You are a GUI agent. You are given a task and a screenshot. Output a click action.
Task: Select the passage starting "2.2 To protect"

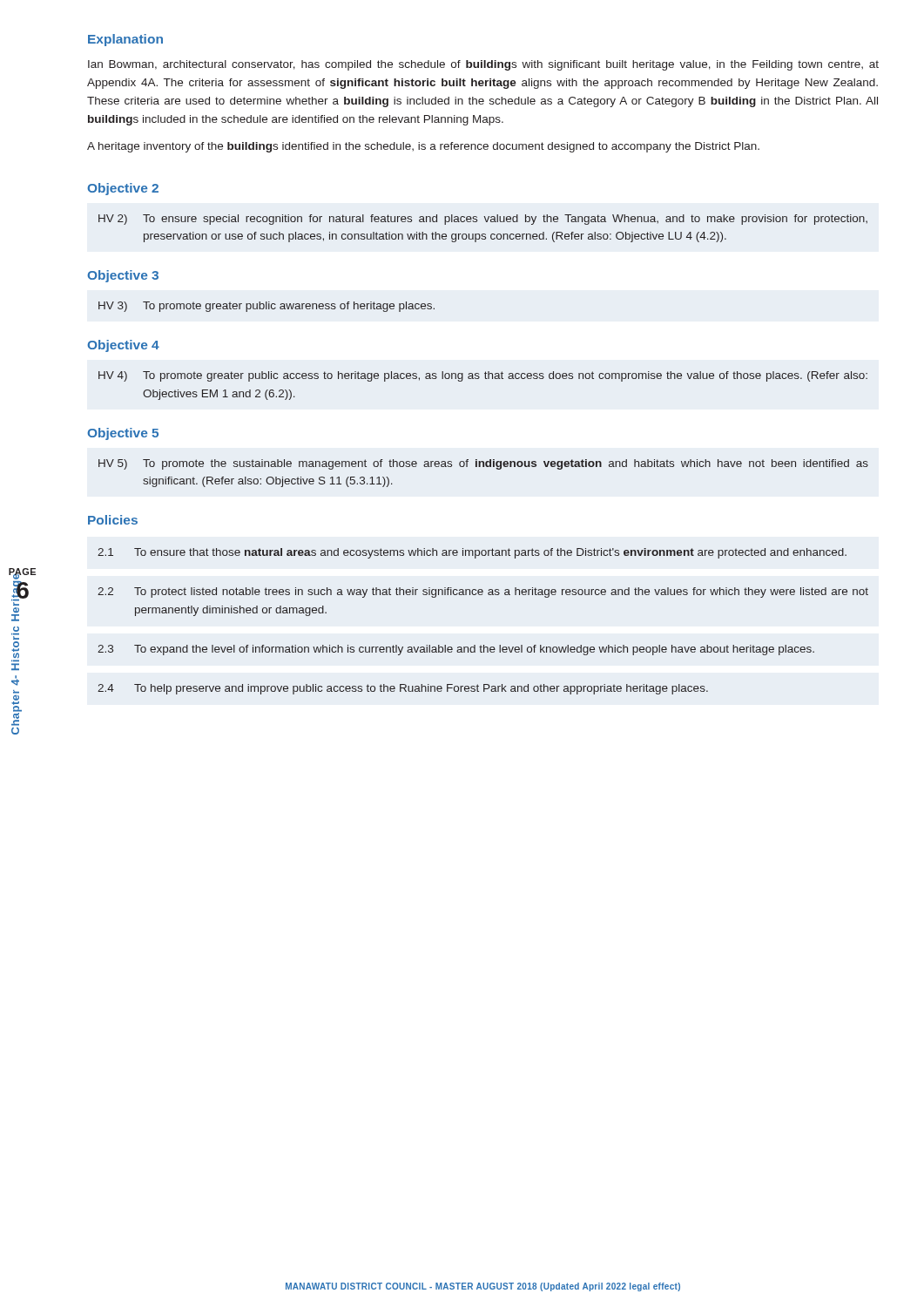pyautogui.click(x=483, y=601)
